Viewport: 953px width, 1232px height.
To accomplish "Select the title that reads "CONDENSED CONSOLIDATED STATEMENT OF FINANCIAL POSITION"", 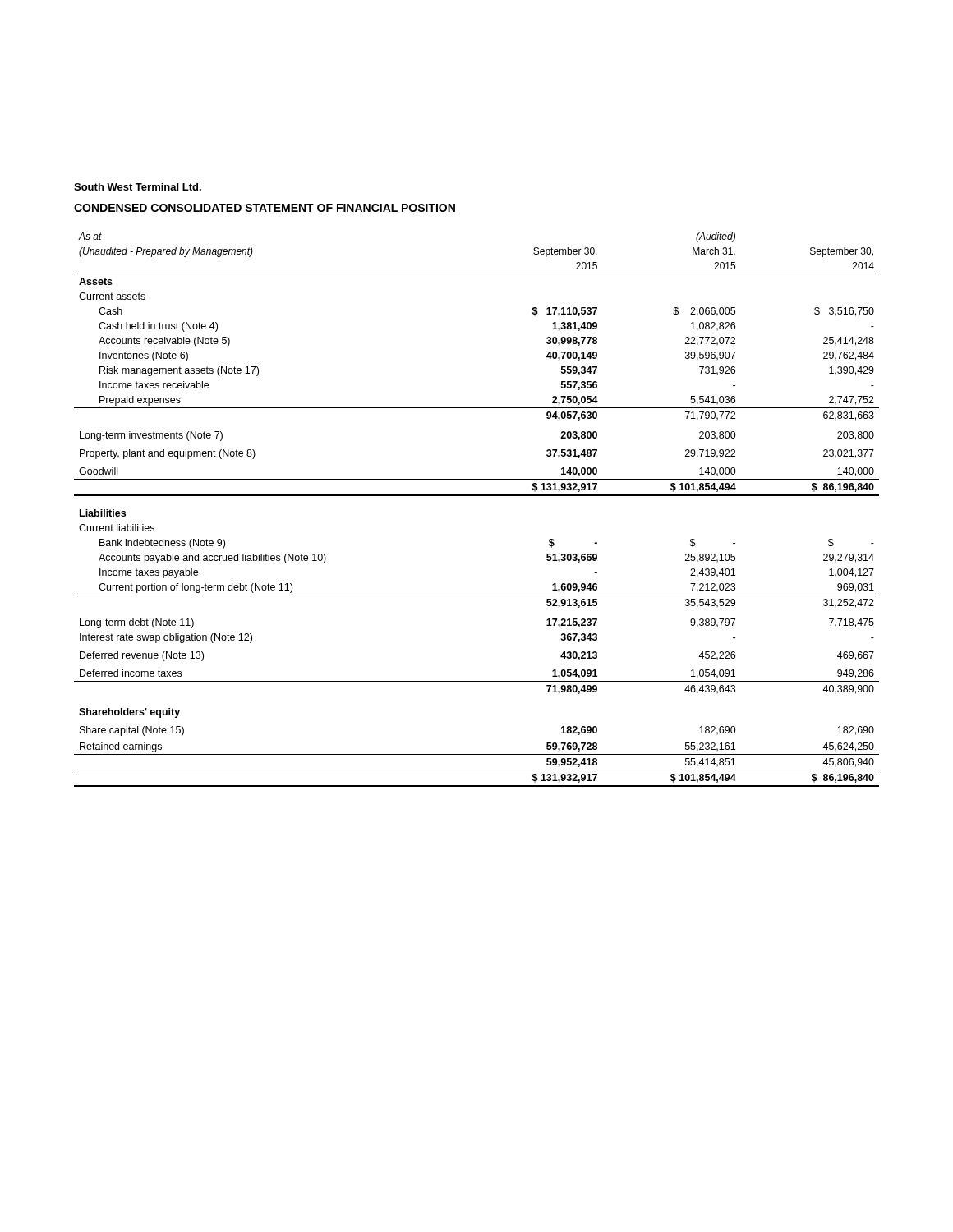I will [x=265, y=208].
